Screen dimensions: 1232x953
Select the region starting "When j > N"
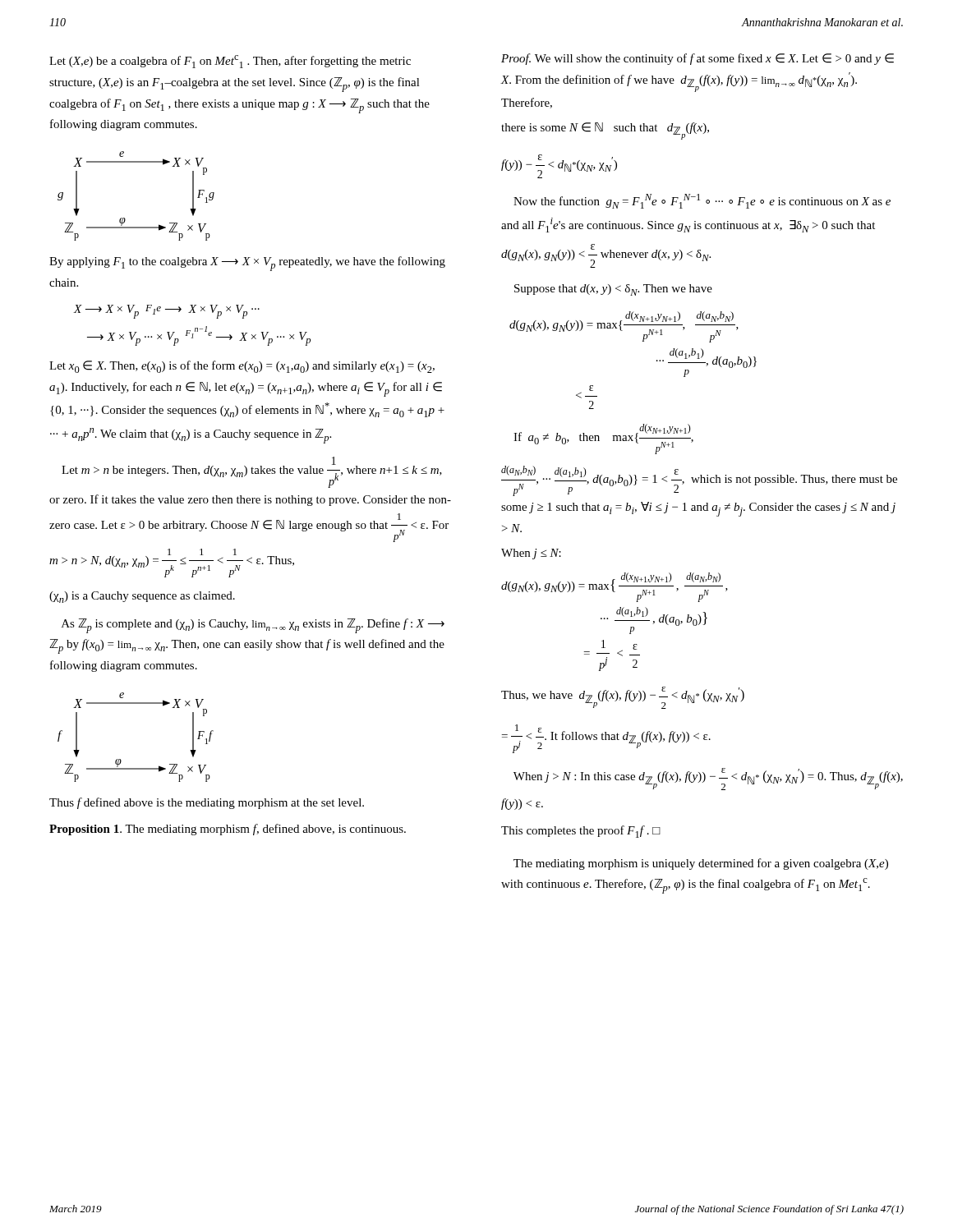point(702,787)
